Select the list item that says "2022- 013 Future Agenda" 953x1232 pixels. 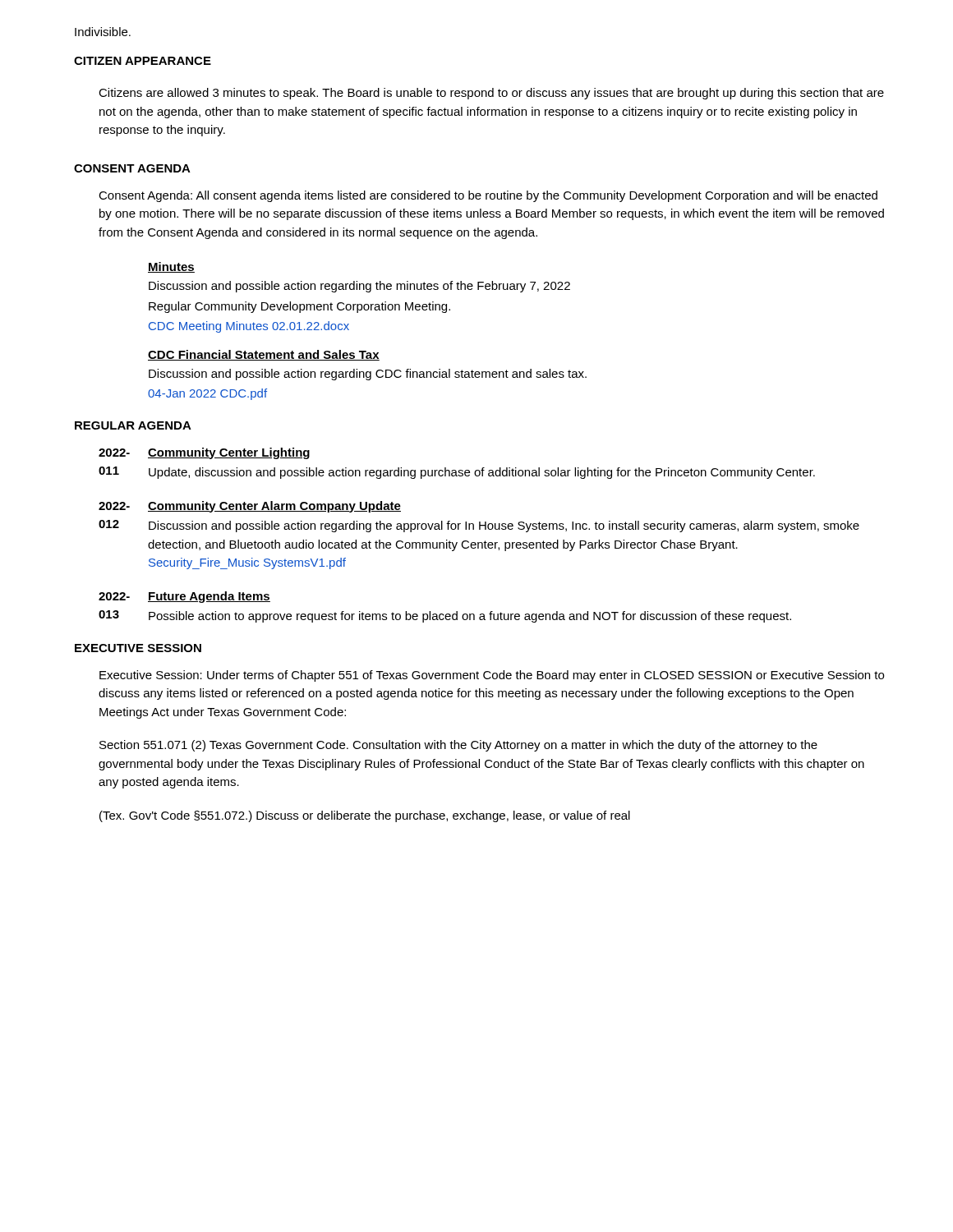click(493, 606)
